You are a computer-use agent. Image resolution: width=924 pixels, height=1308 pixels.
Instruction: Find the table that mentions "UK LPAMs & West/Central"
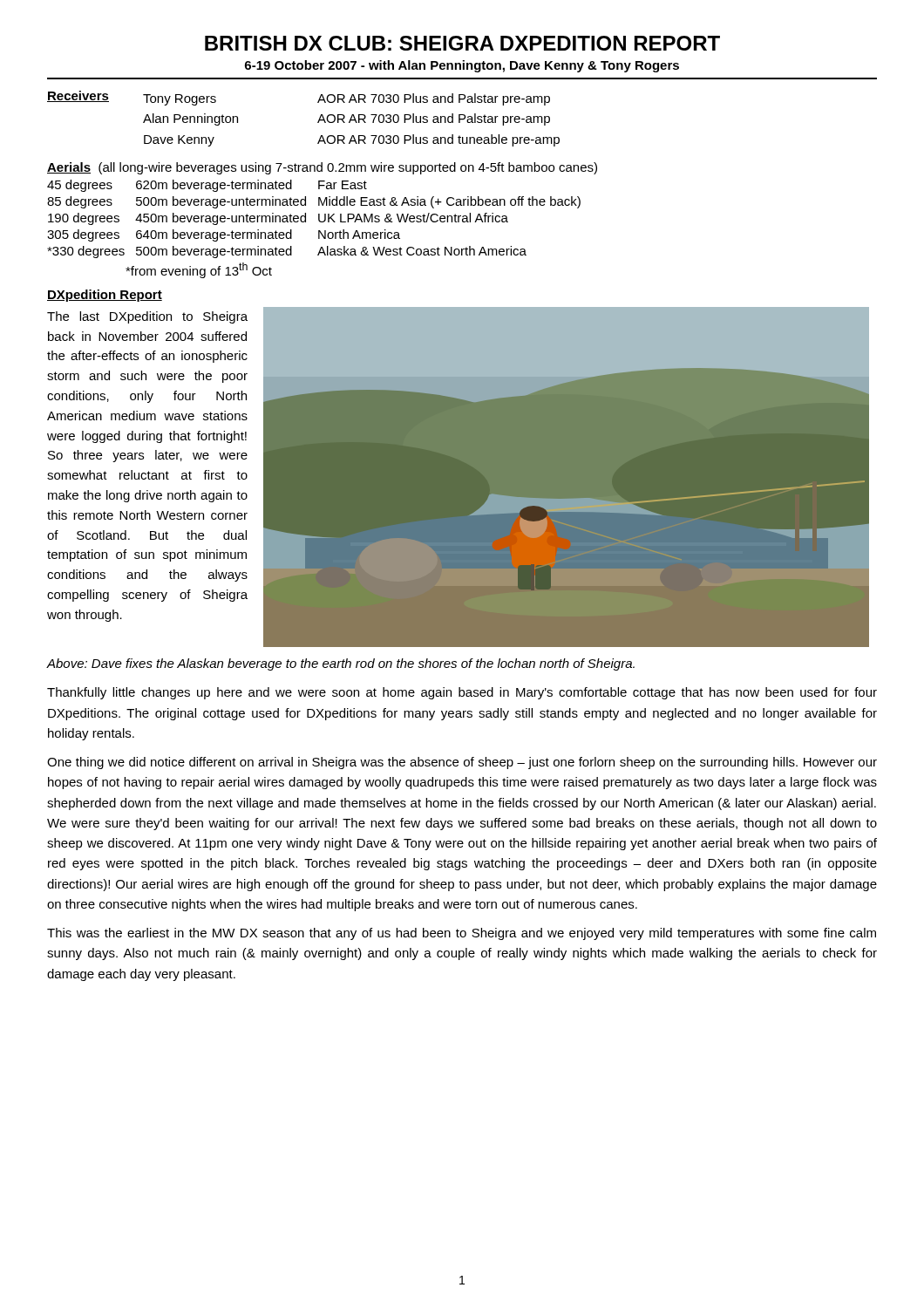pos(462,219)
